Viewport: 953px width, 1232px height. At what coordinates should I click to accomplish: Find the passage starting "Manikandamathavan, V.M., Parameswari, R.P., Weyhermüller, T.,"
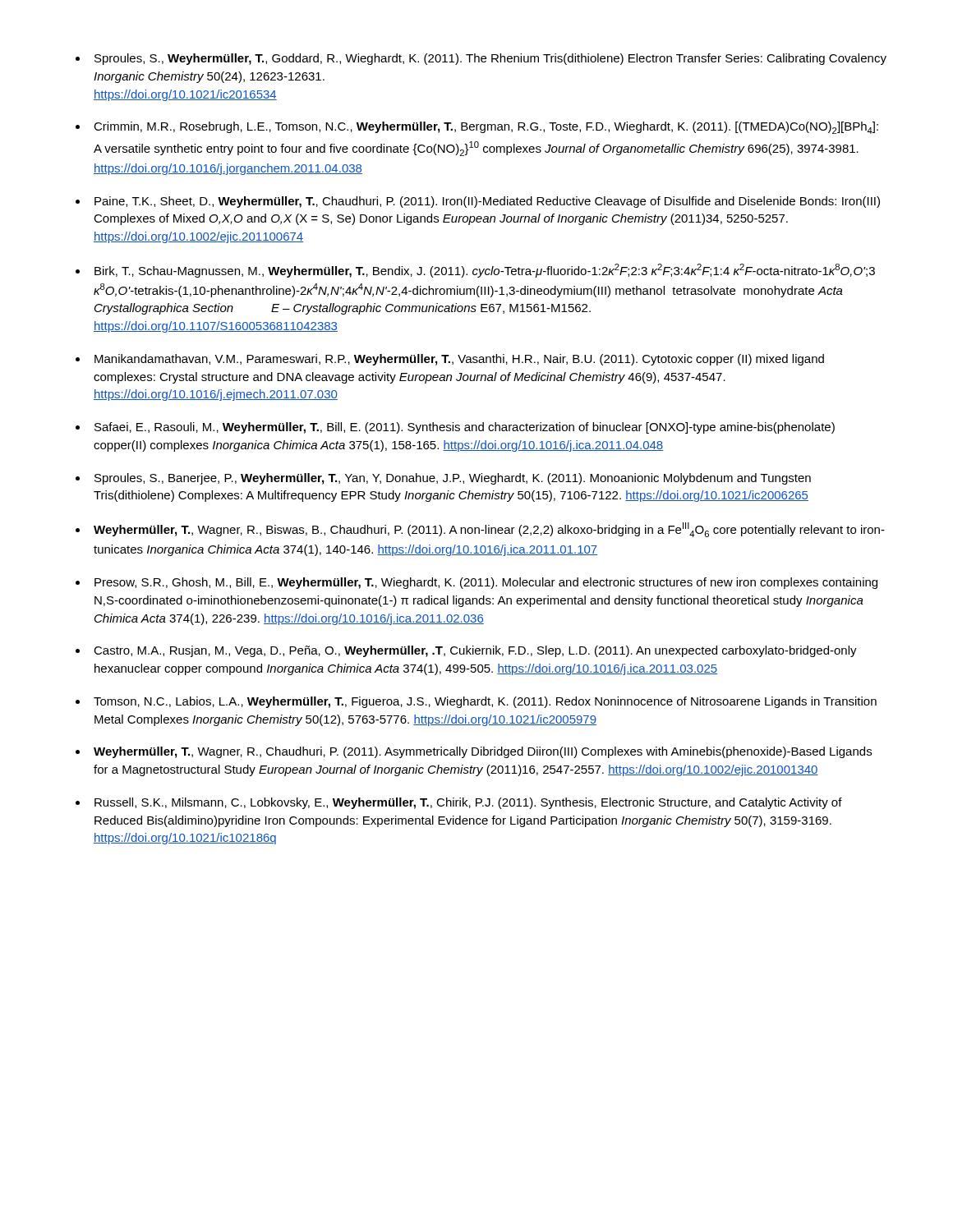pos(459,376)
